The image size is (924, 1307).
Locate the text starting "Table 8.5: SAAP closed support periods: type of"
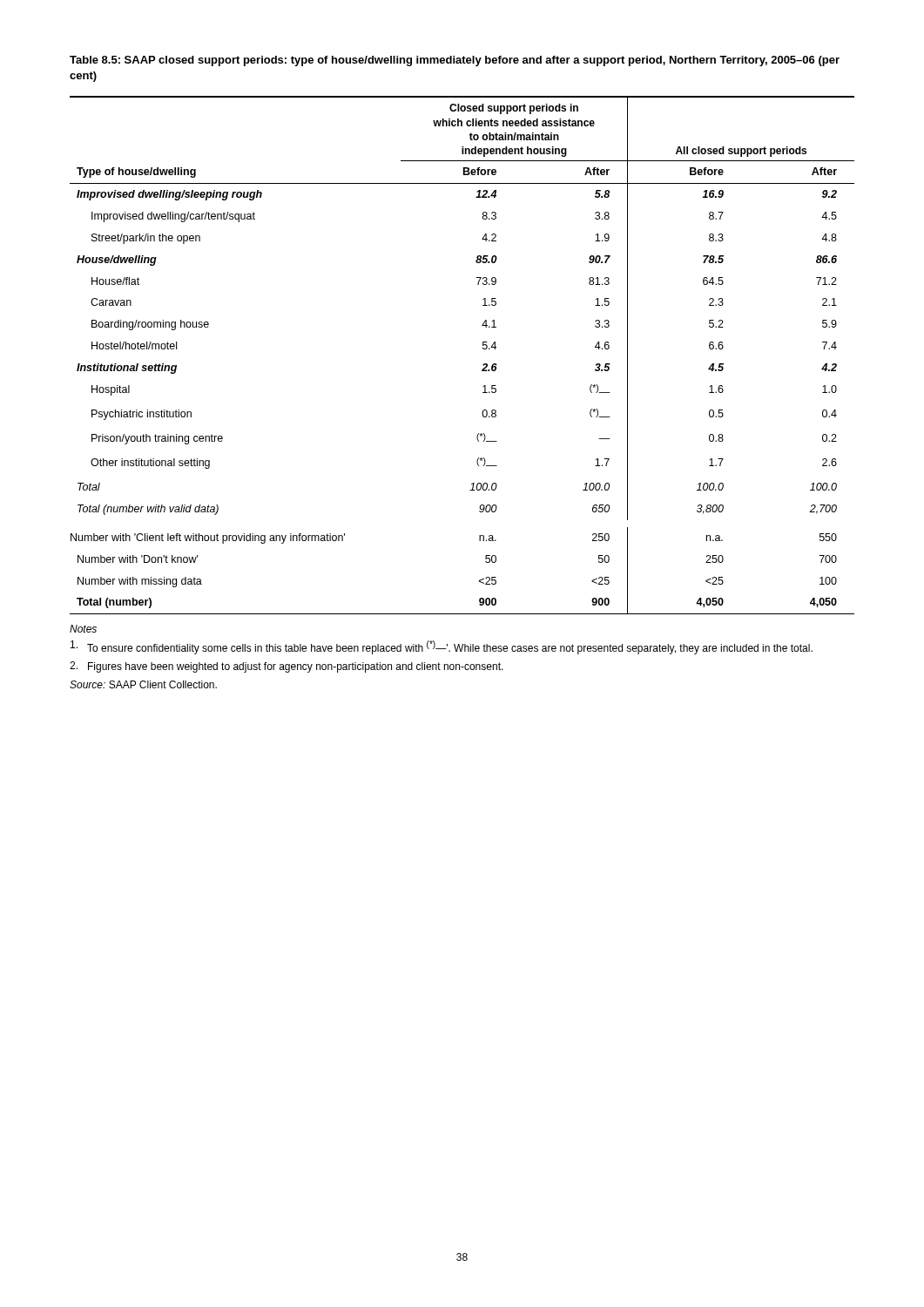point(455,68)
